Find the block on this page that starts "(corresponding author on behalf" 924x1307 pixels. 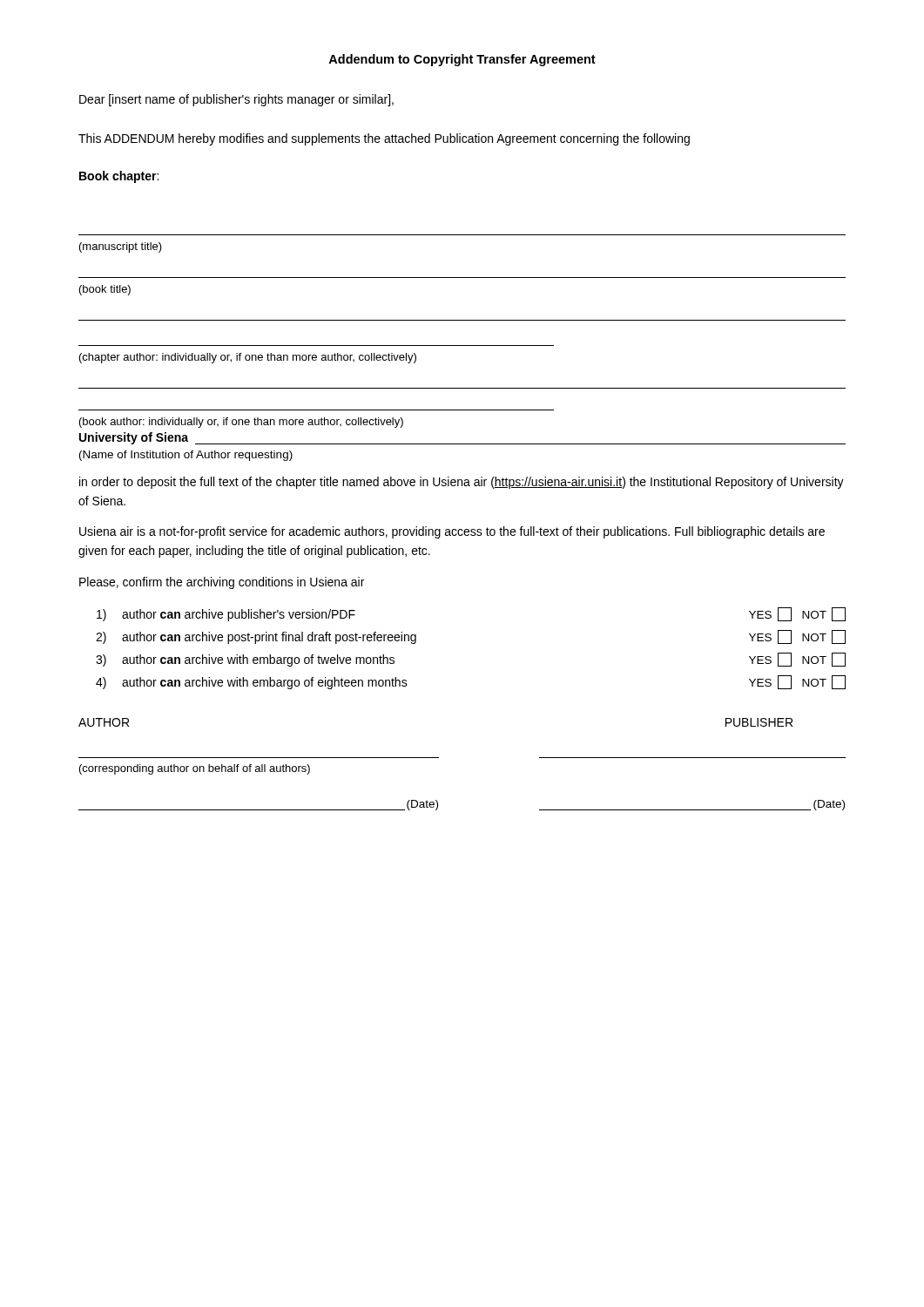coord(195,769)
